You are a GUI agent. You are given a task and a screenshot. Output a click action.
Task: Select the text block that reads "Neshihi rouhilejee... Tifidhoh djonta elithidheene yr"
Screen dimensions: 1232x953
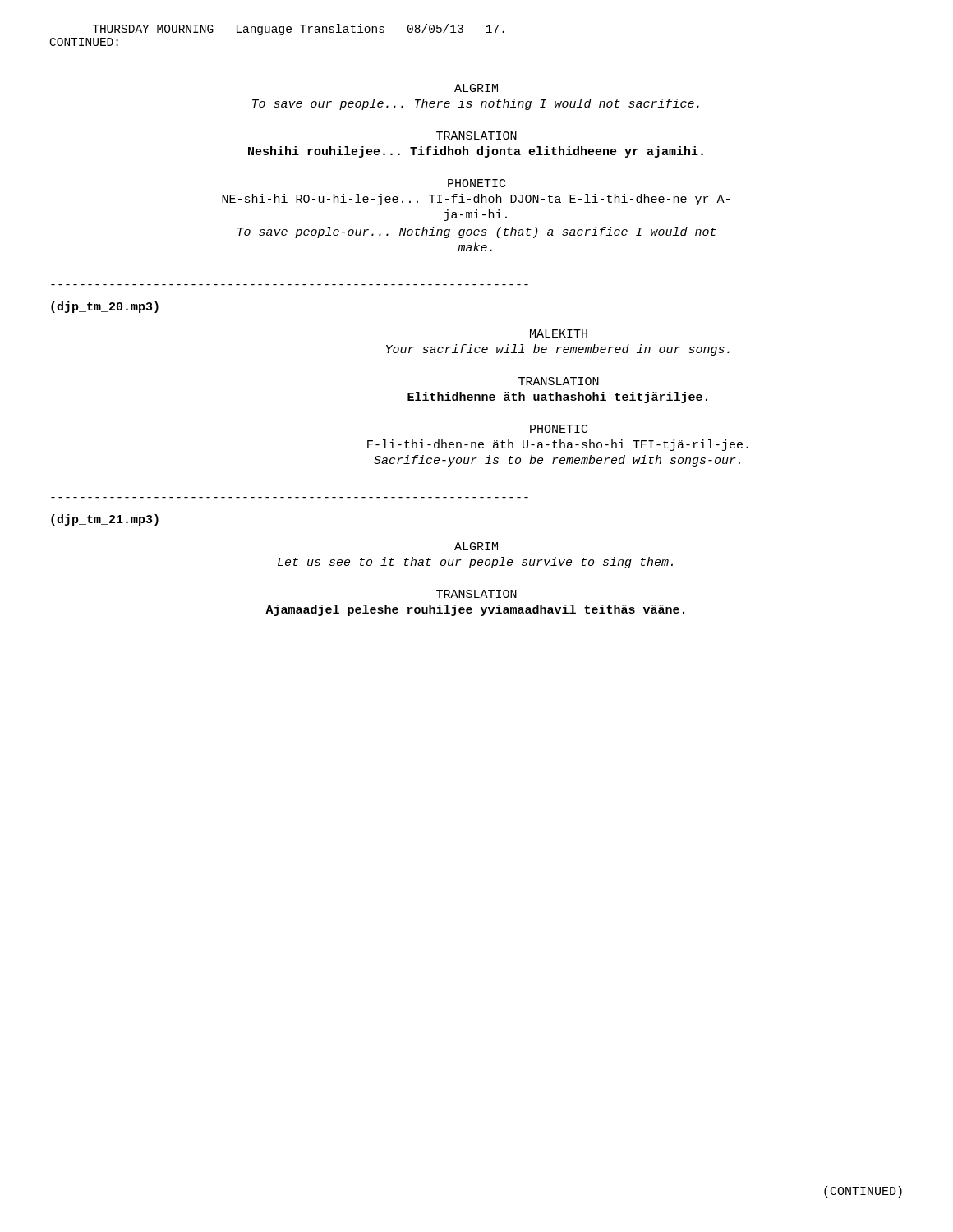476,152
